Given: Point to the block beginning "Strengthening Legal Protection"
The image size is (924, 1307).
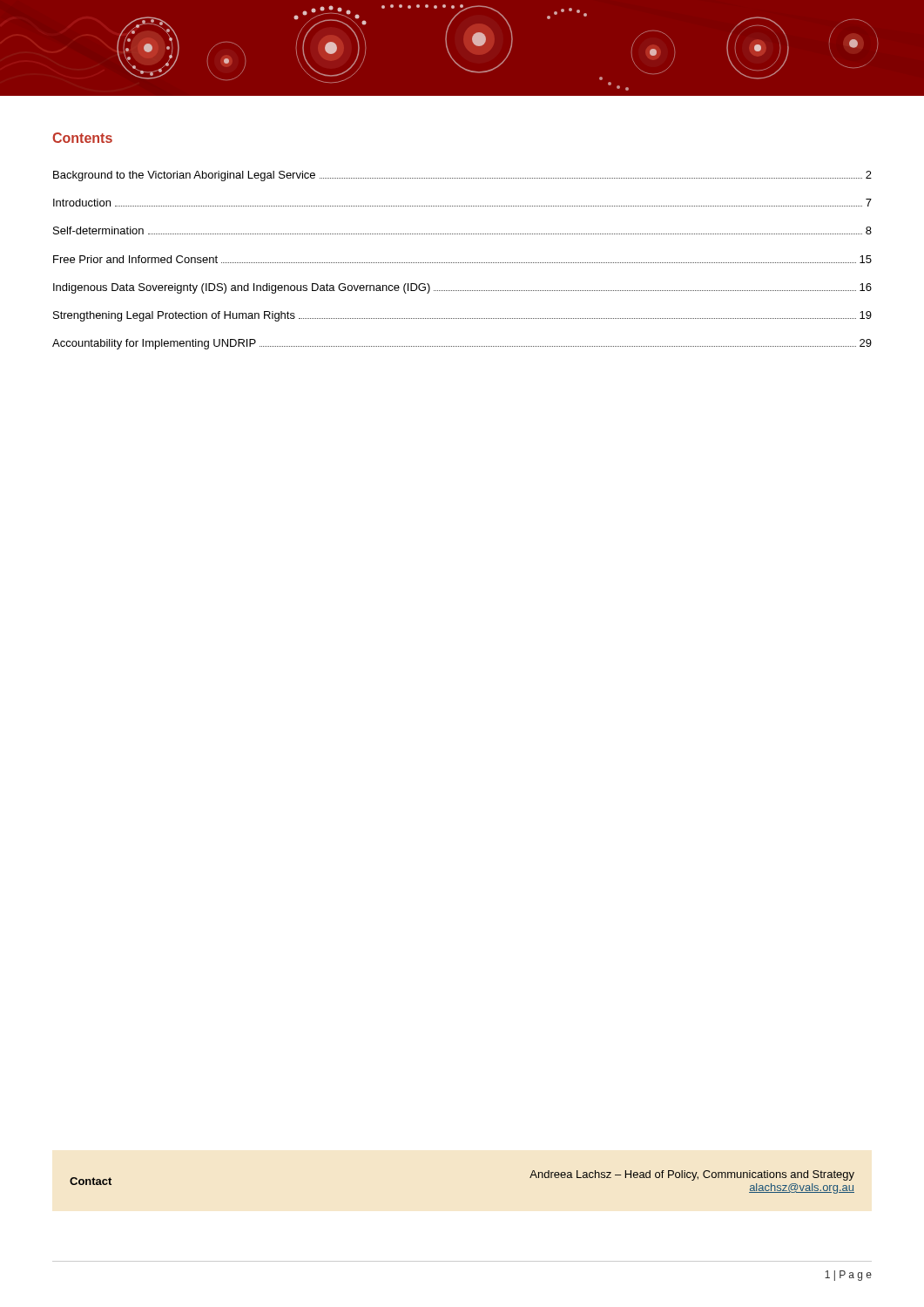Looking at the screenshot, I should tap(462, 315).
